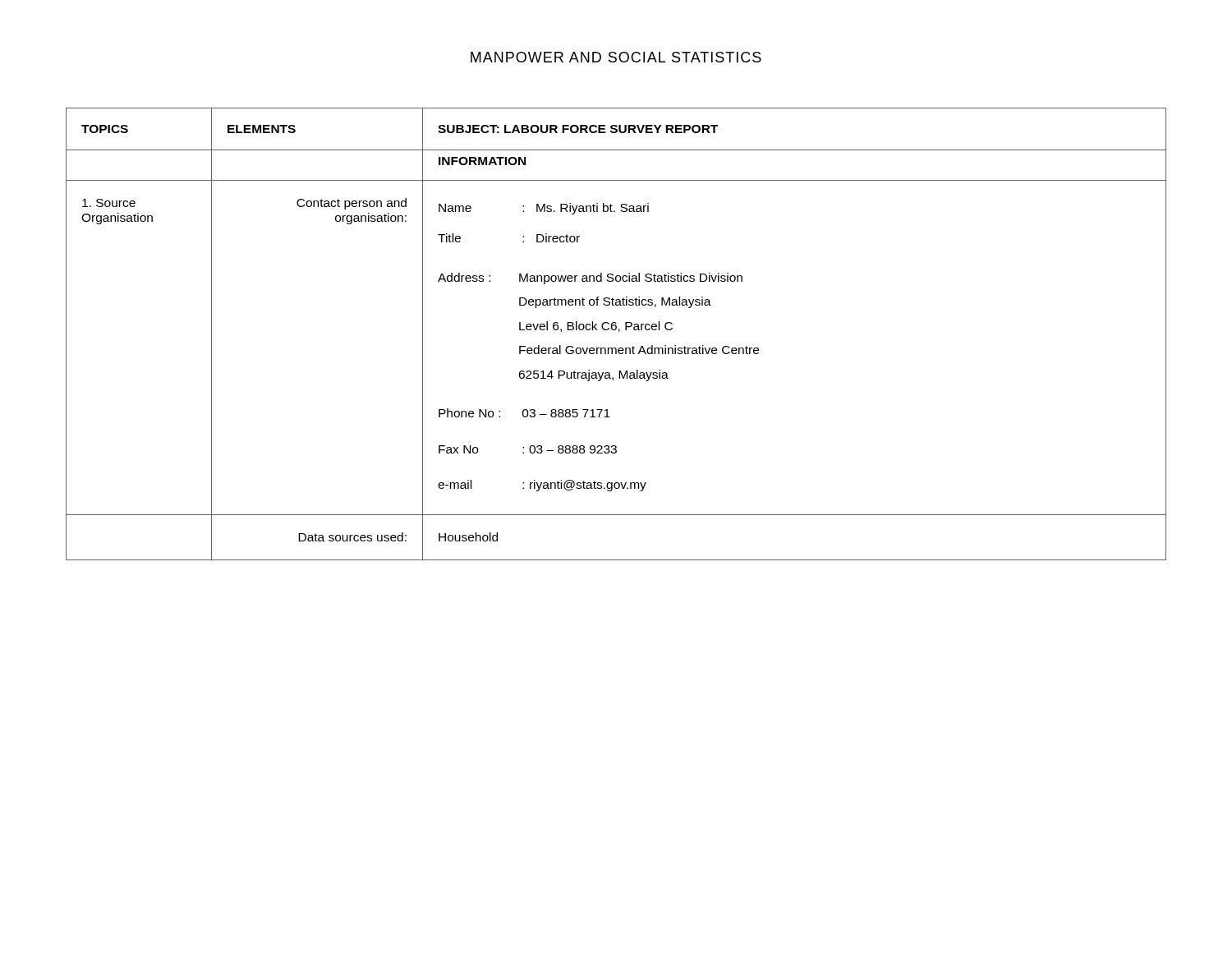
Task: Find the title that says "MANPOWER AND SOCIAL STATISTICS"
Action: pos(616,58)
